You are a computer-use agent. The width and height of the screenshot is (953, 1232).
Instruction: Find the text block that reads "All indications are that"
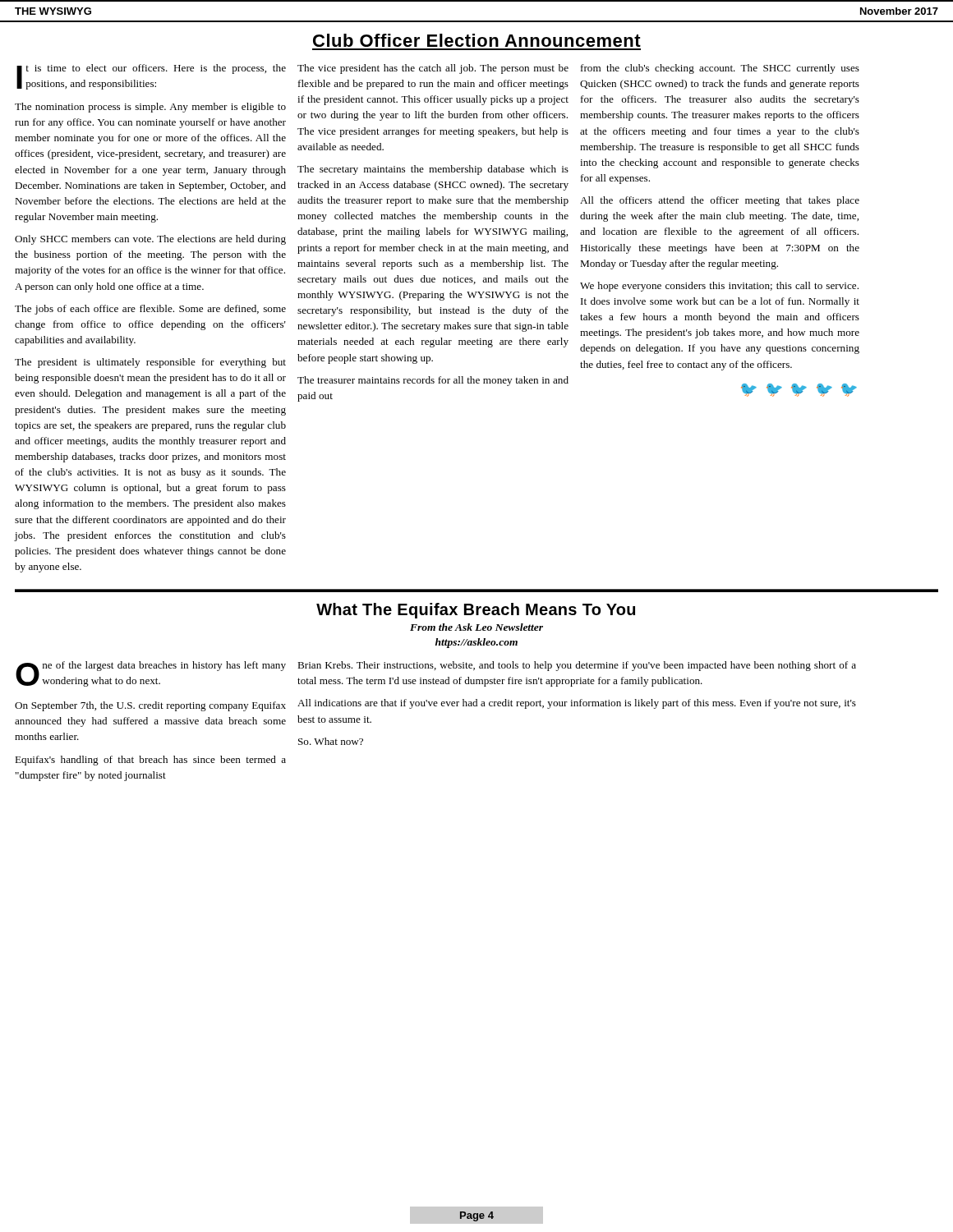point(577,711)
